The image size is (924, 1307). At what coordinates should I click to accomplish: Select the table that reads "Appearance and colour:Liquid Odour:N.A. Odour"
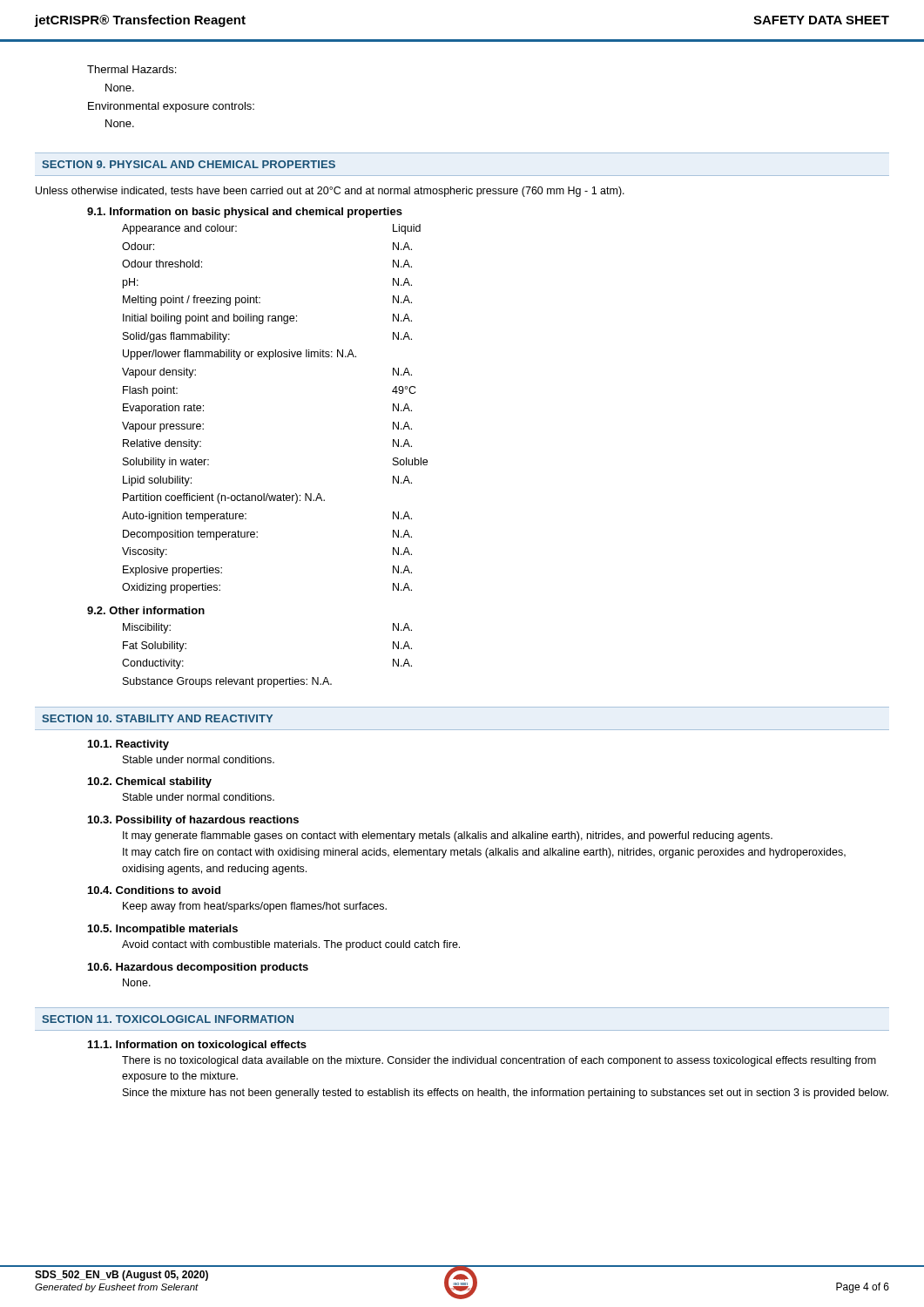(x=462, y=408)
